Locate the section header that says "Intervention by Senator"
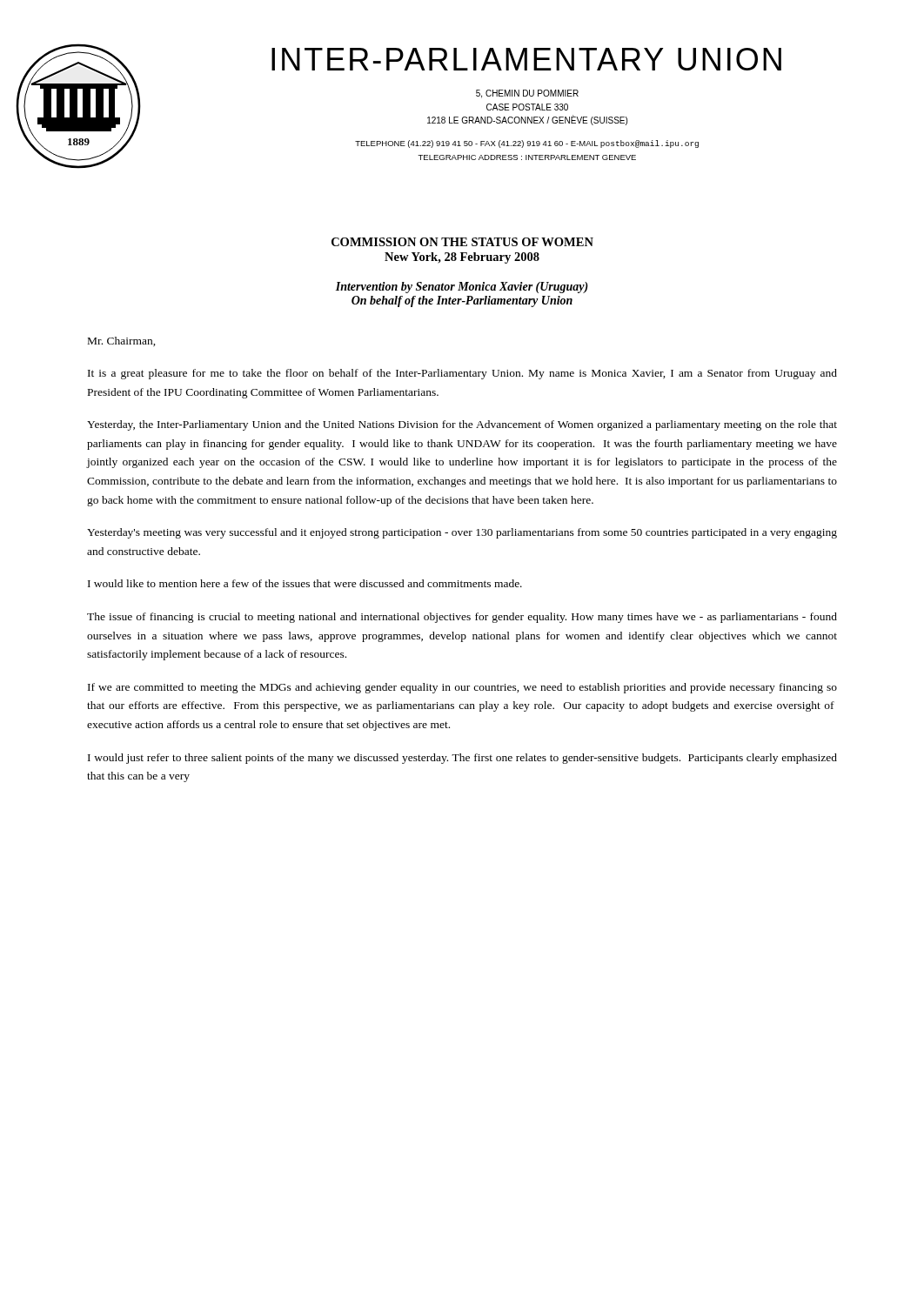Screen dimensions: 1305x924 coord(462,294)
